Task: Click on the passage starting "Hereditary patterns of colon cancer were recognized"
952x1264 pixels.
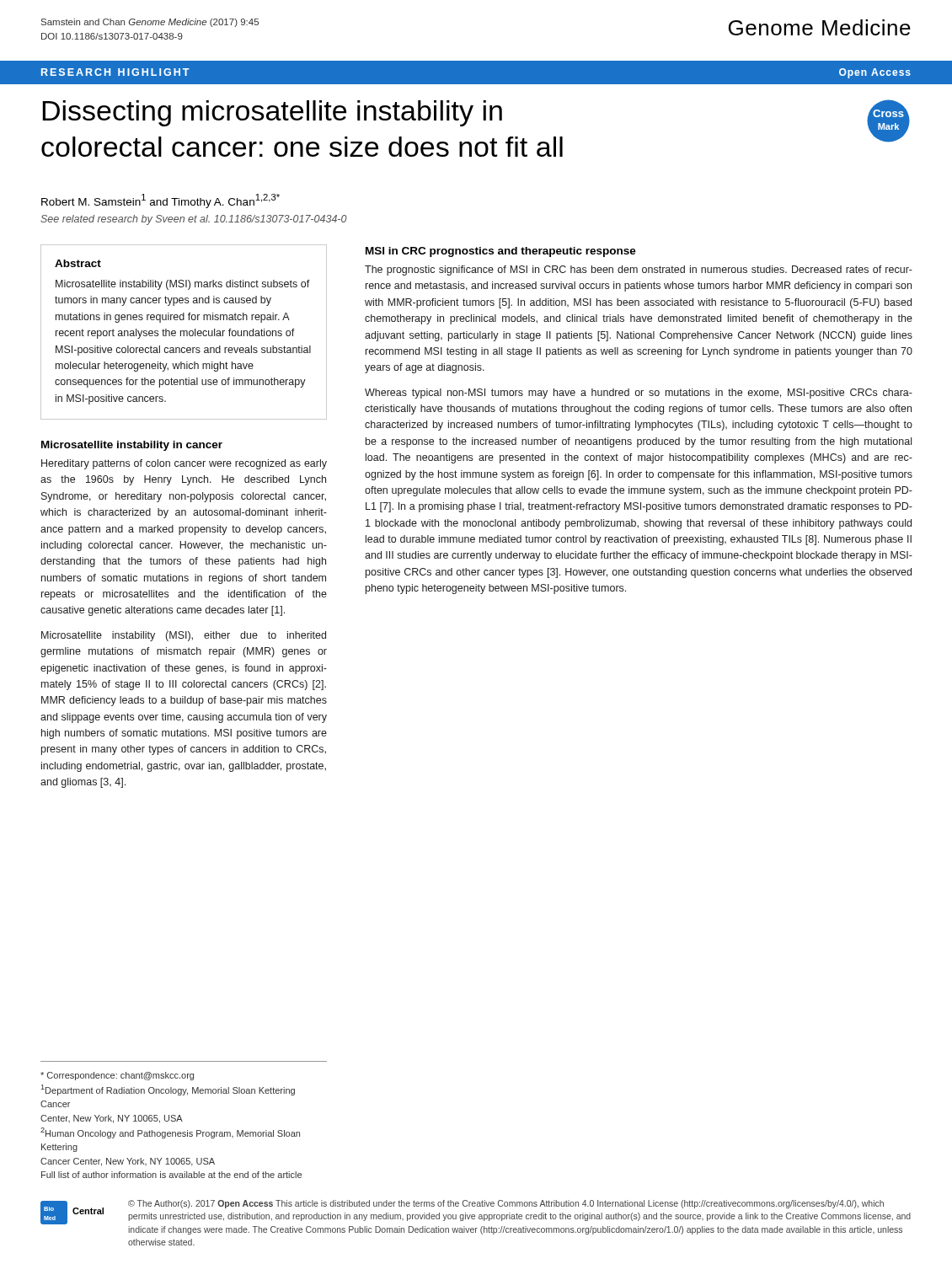Action: point(184,537)
